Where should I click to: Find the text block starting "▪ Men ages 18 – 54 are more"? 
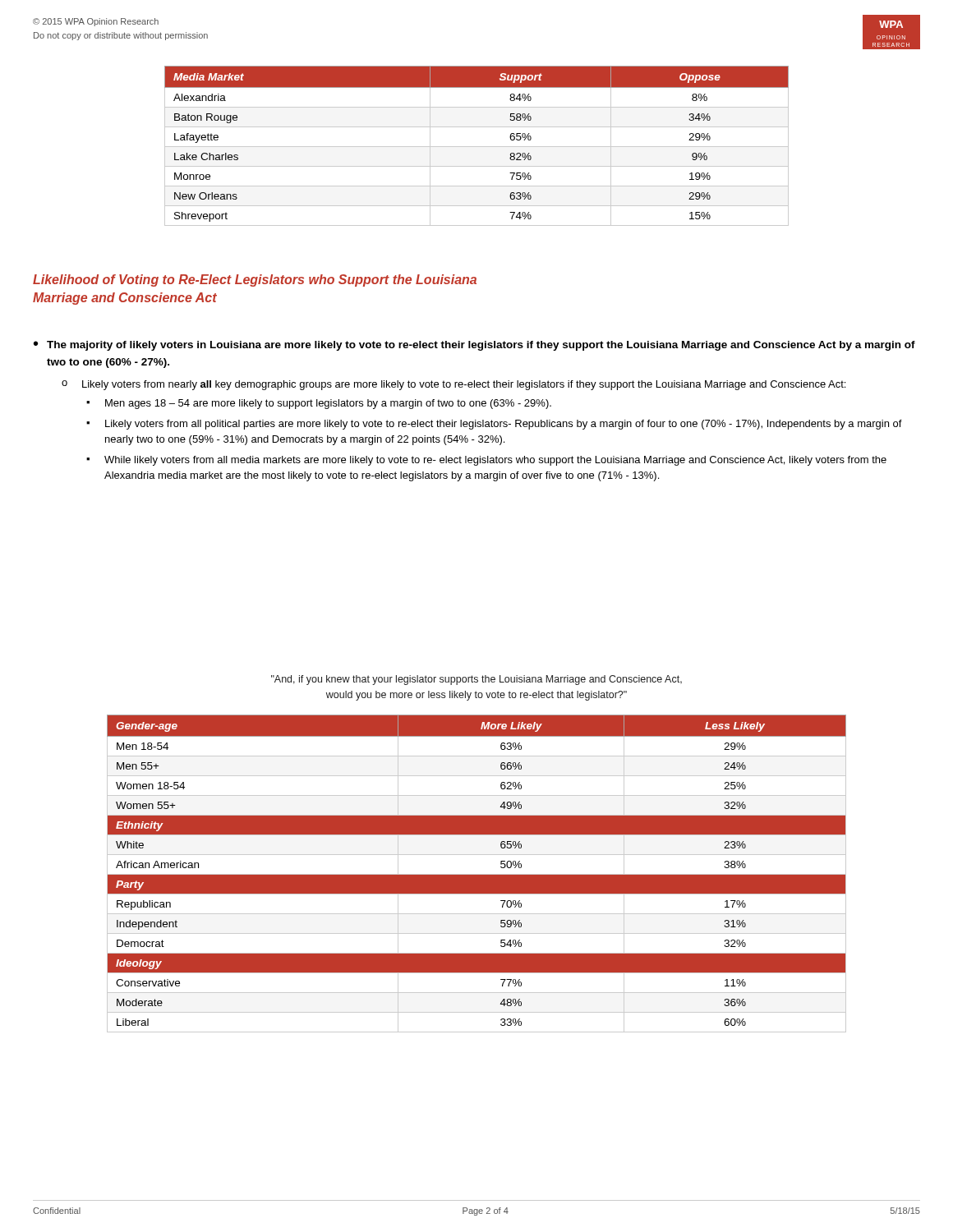503,403
